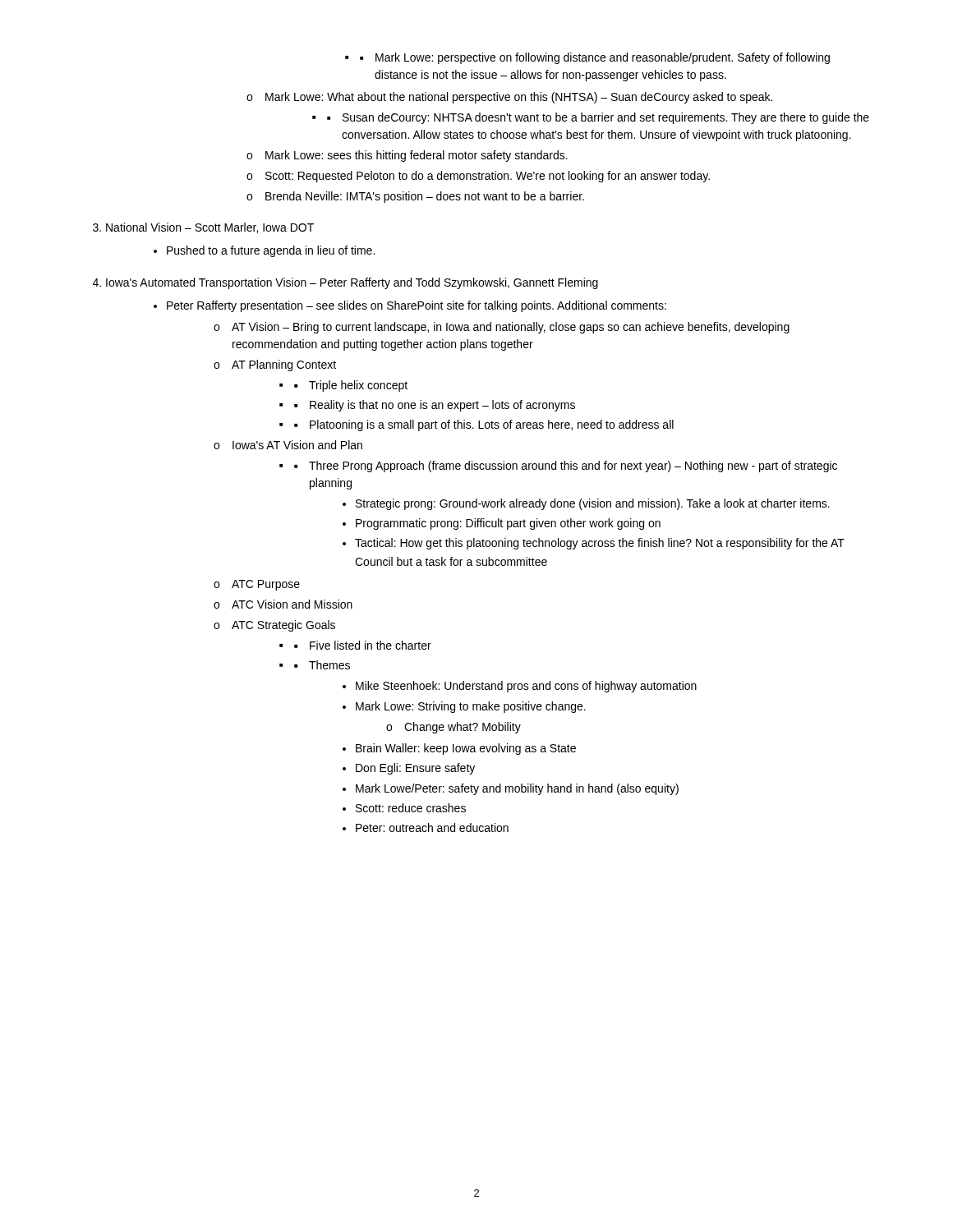The image size is (953, 1232).
Task: Click the passage that begins "Mike Steenhoek: Understand pros and"
Action: click(604, 686)
